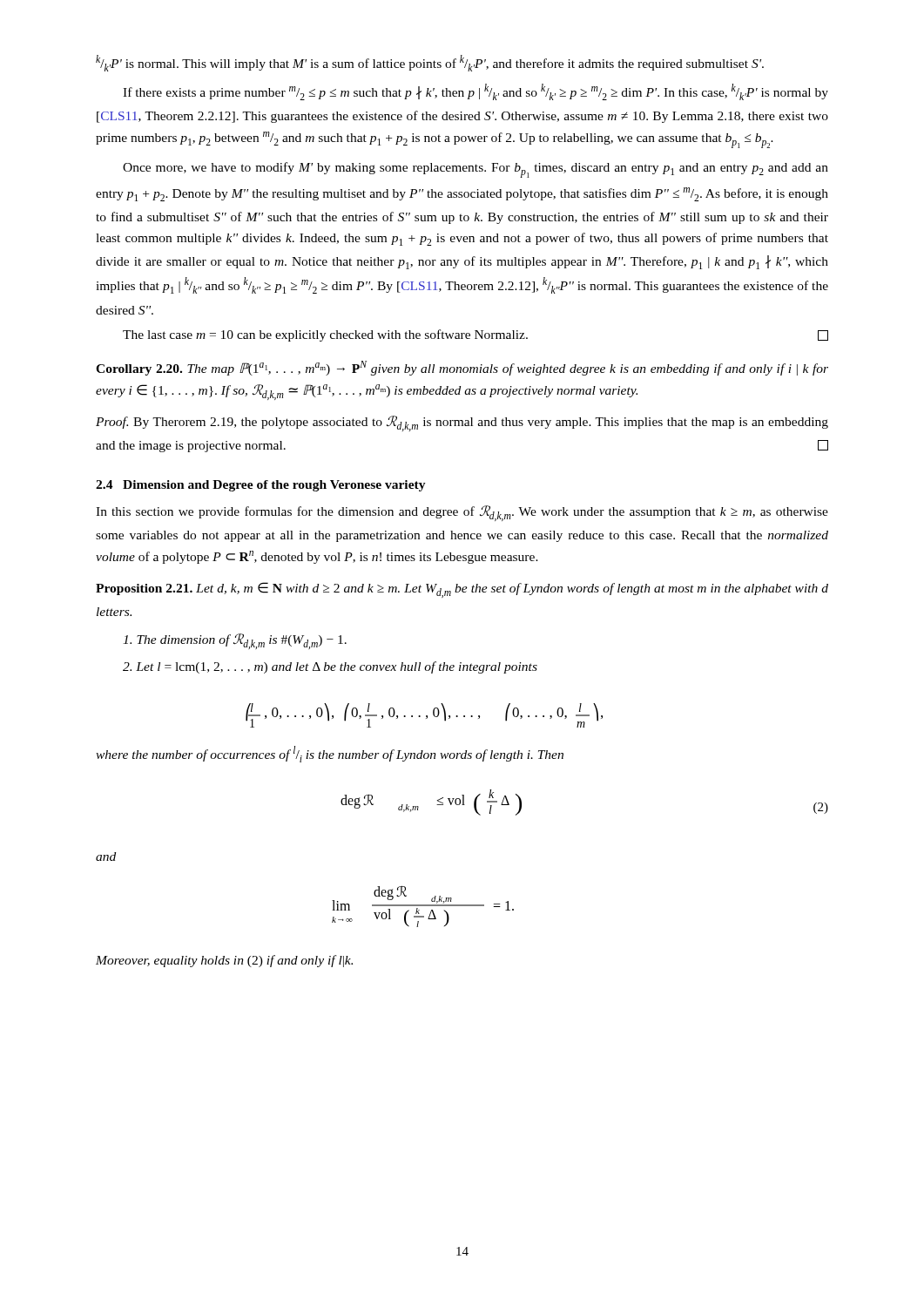Where is the passage that starts "The dimension of"?

(235, 641)
